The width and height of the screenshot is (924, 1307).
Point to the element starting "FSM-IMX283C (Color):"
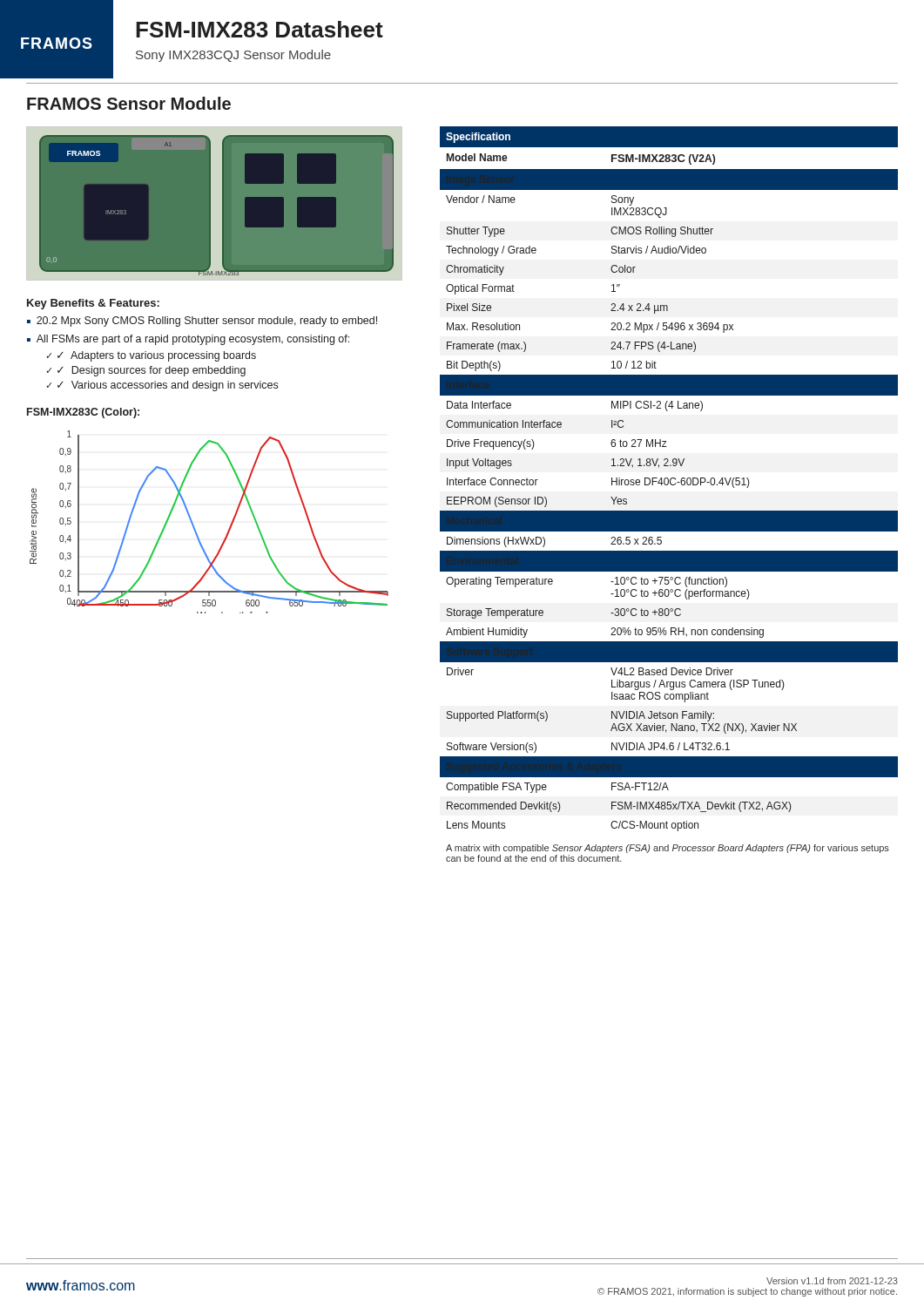[83, 412]
